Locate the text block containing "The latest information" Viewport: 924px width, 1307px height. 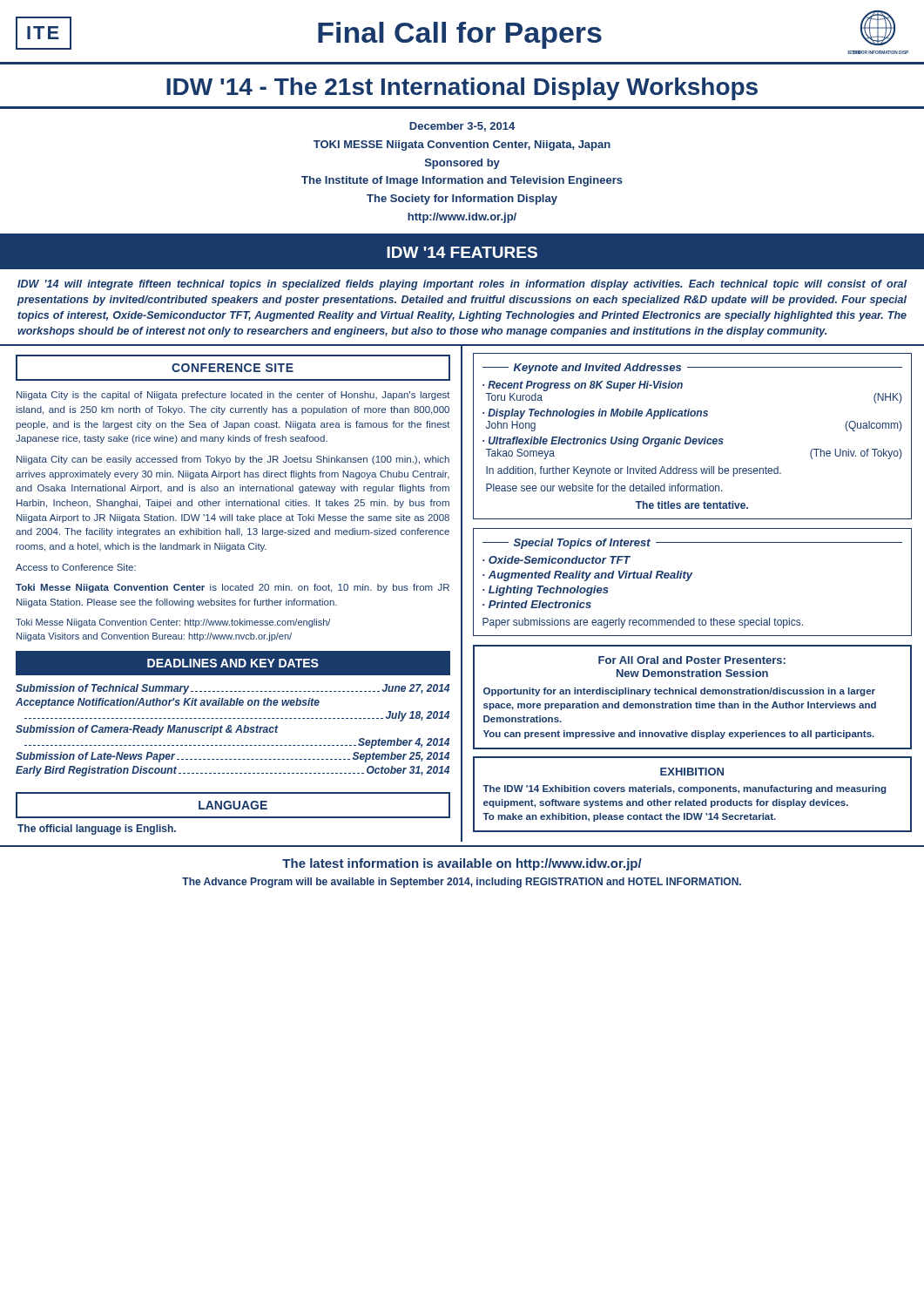coord(462,863)
